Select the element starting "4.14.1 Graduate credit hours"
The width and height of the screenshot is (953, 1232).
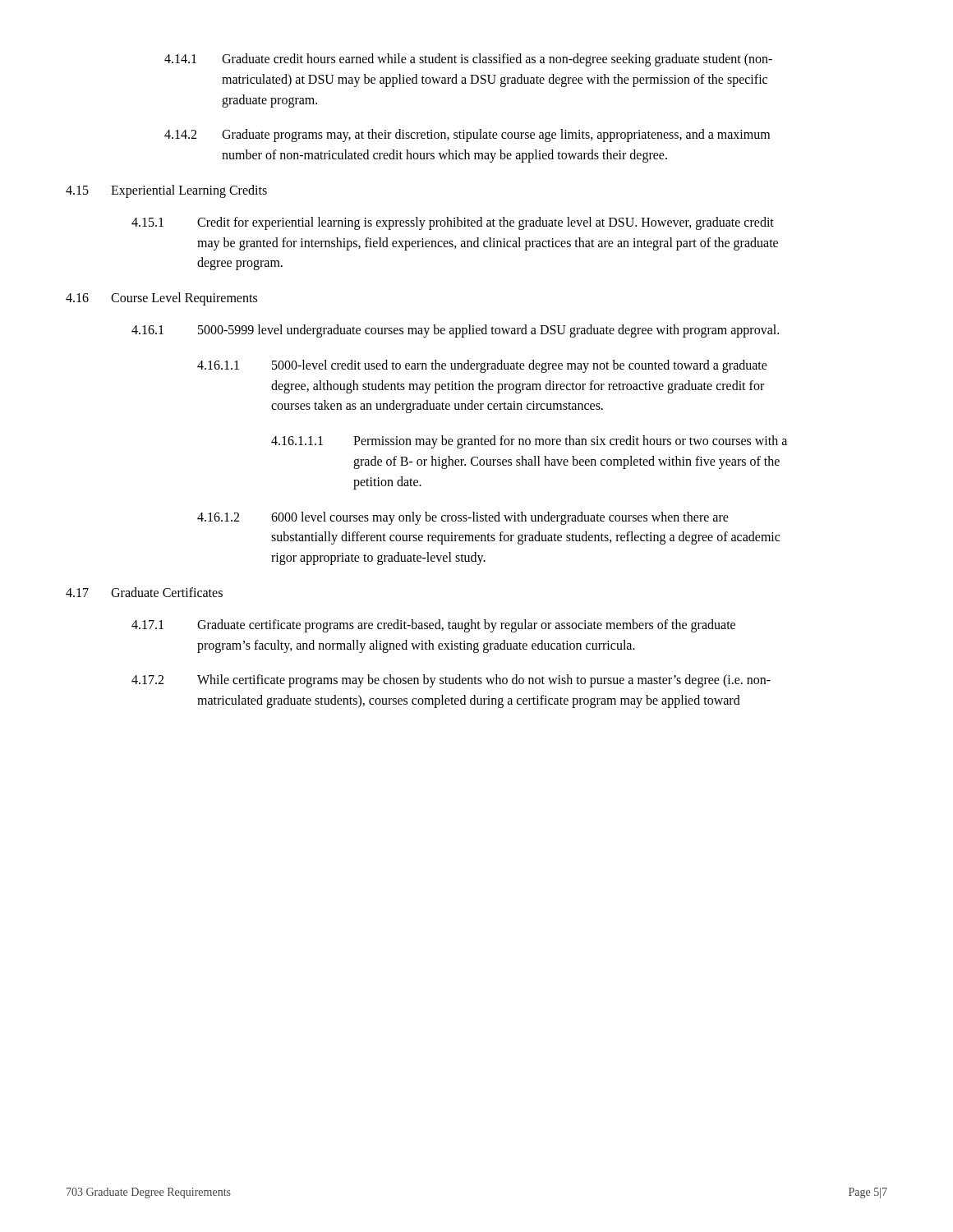point(427,80)
